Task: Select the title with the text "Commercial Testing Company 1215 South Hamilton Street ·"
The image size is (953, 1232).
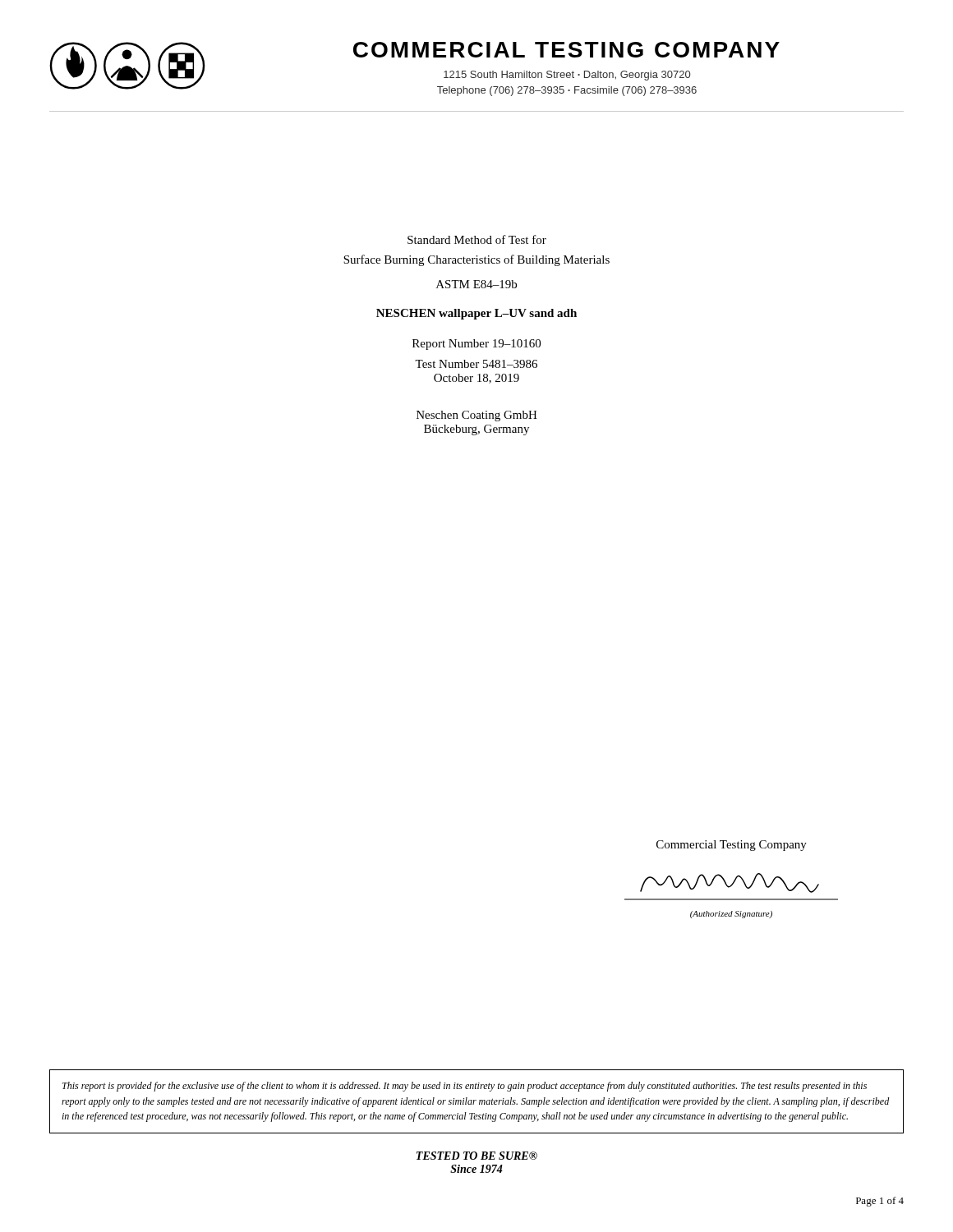Action: click(x=567, y=67)
